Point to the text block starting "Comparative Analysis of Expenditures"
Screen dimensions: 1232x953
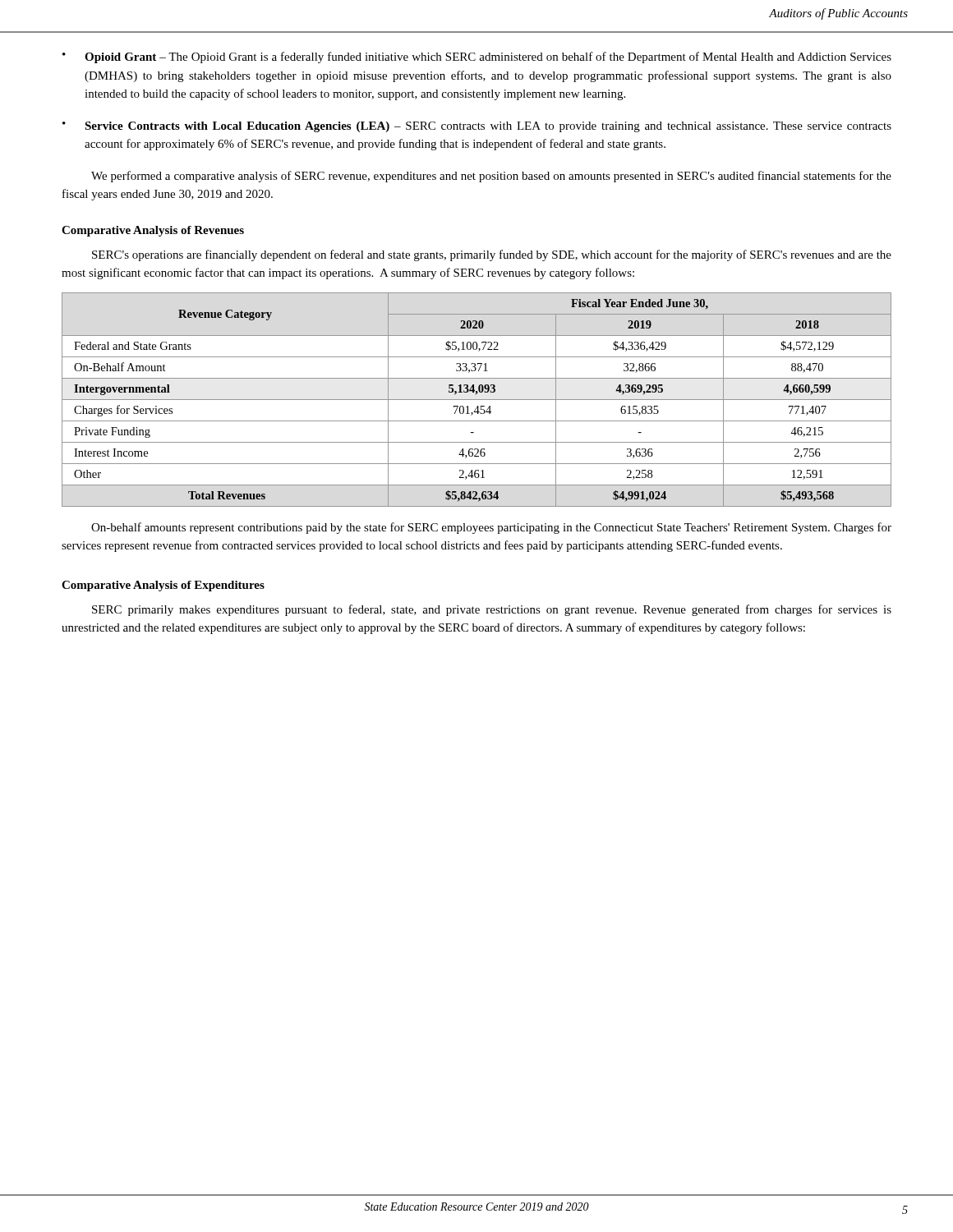[x=163, y=584]
